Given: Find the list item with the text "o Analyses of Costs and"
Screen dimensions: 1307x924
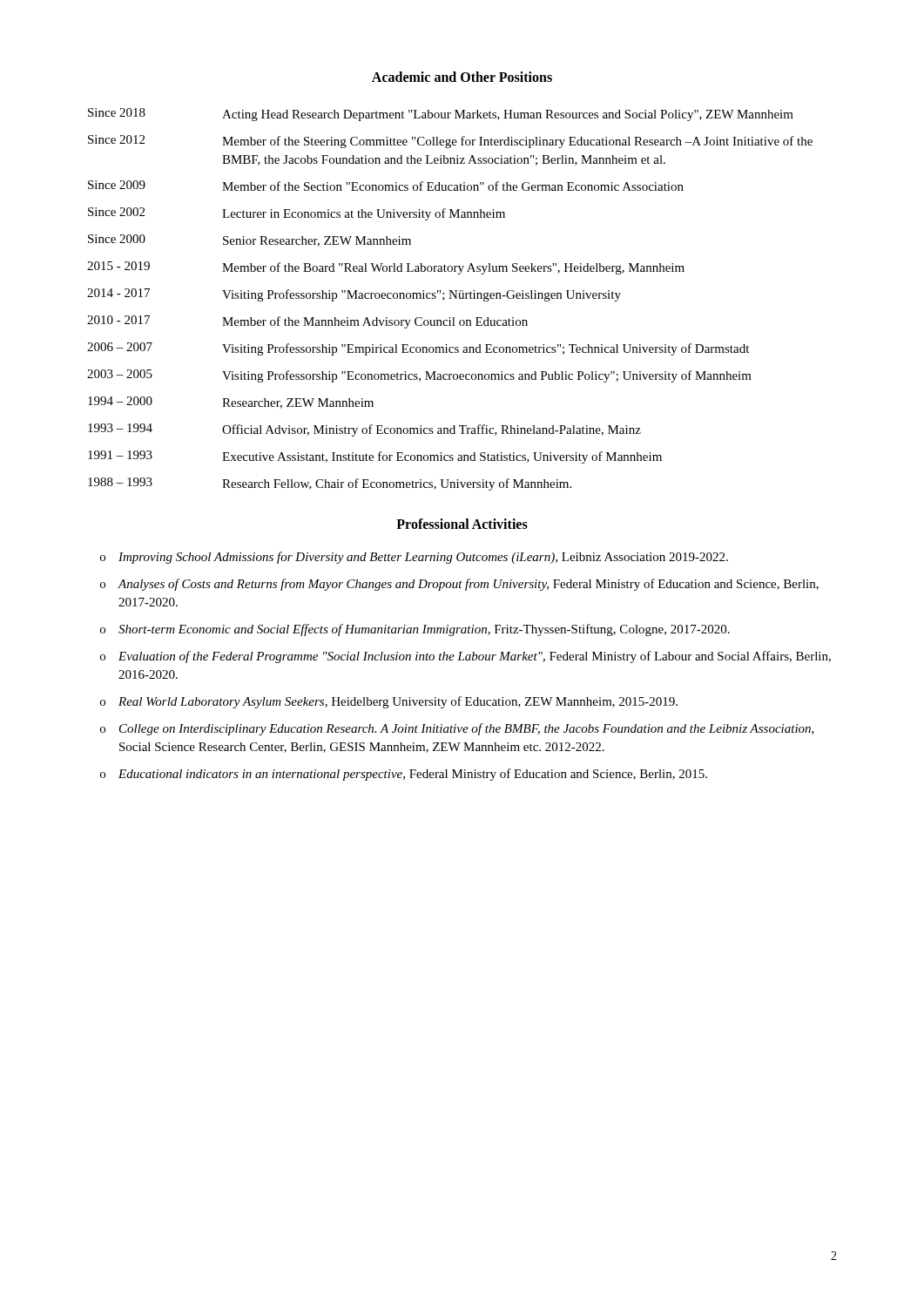Looking at the screenshot, I should coord(462,593).
